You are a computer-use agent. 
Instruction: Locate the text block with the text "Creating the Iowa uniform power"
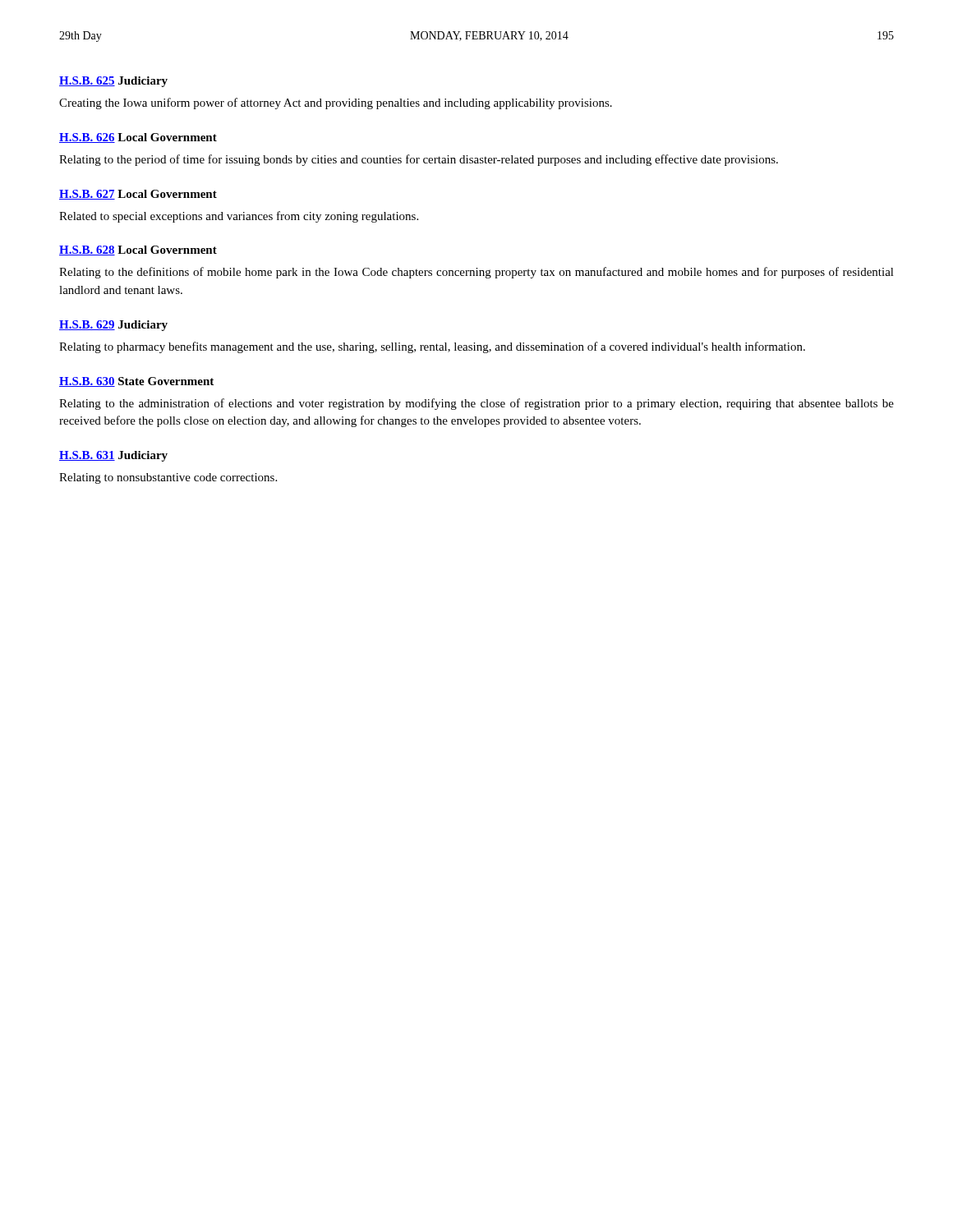336,103
